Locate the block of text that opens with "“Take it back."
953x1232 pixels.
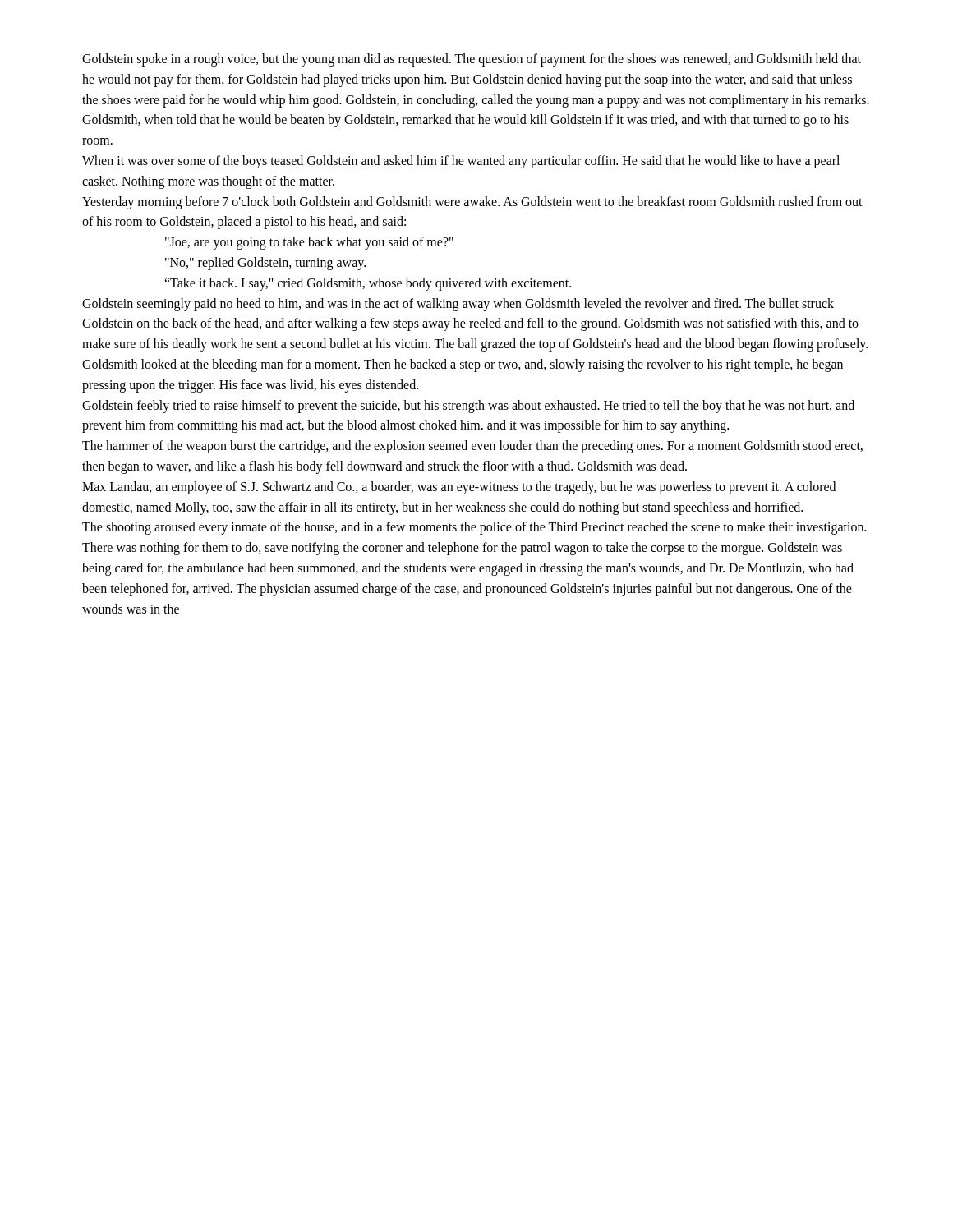coord(518,283)
